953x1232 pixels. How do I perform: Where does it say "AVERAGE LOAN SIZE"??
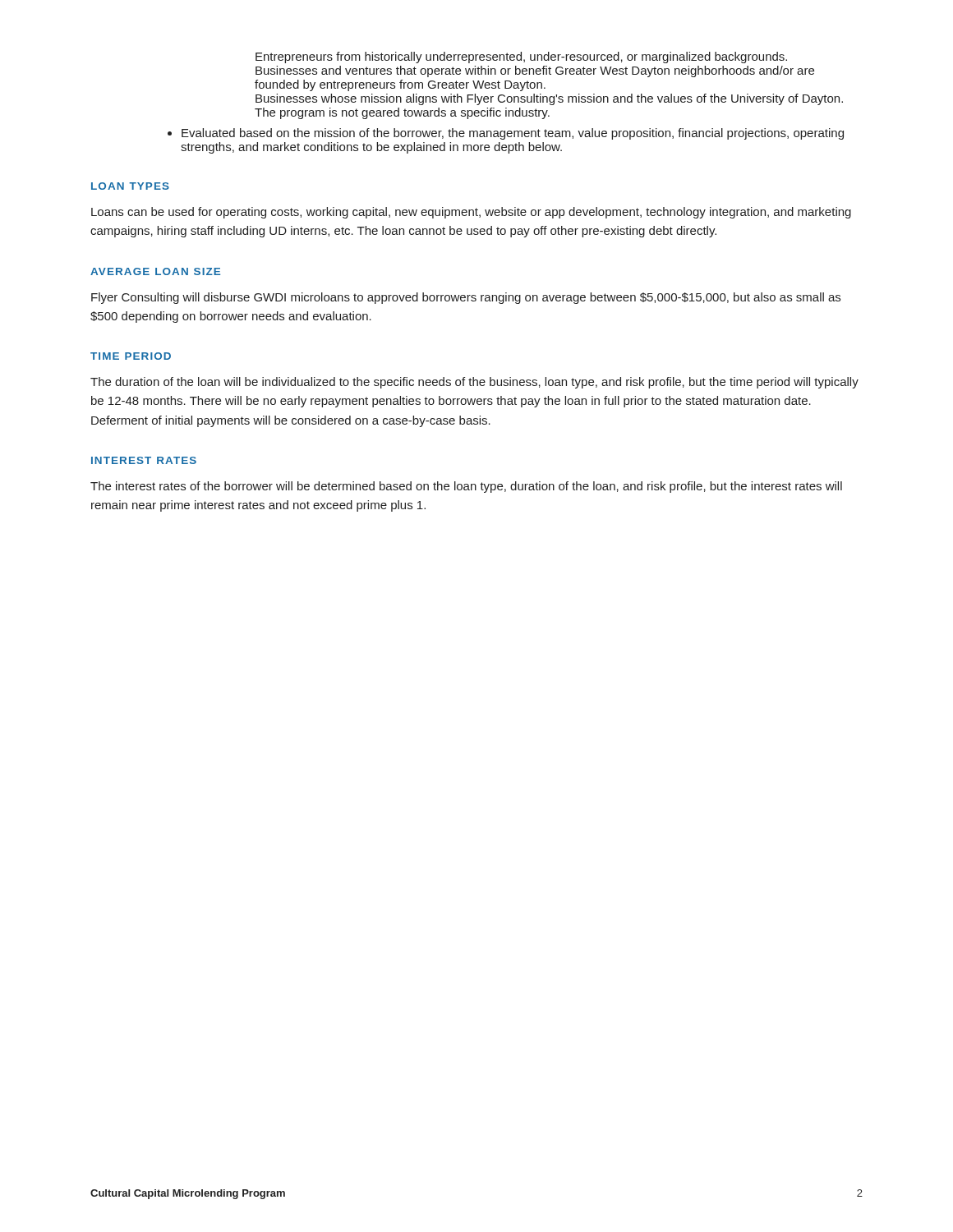coord(155,271)
